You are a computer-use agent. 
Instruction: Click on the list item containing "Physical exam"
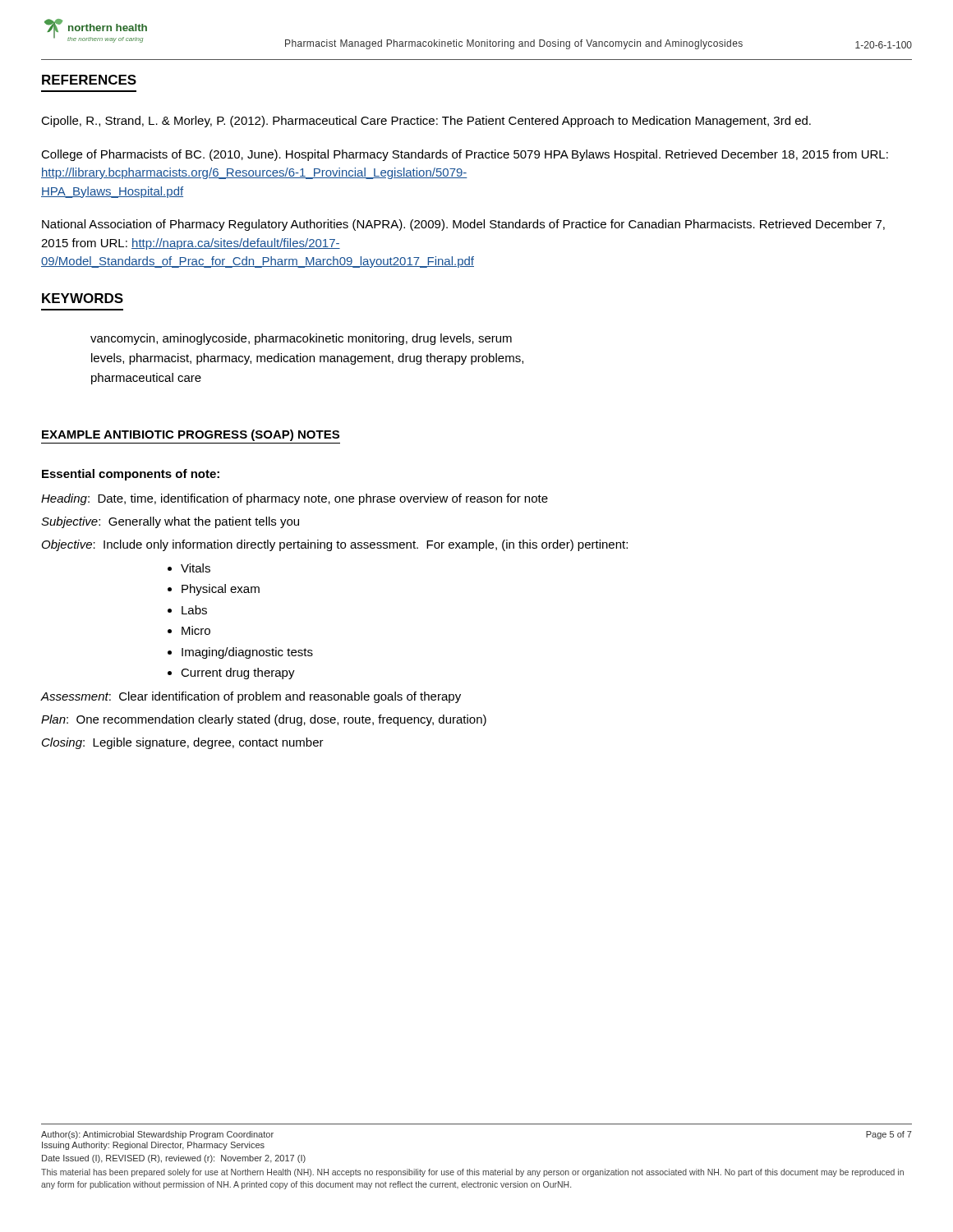220,588
